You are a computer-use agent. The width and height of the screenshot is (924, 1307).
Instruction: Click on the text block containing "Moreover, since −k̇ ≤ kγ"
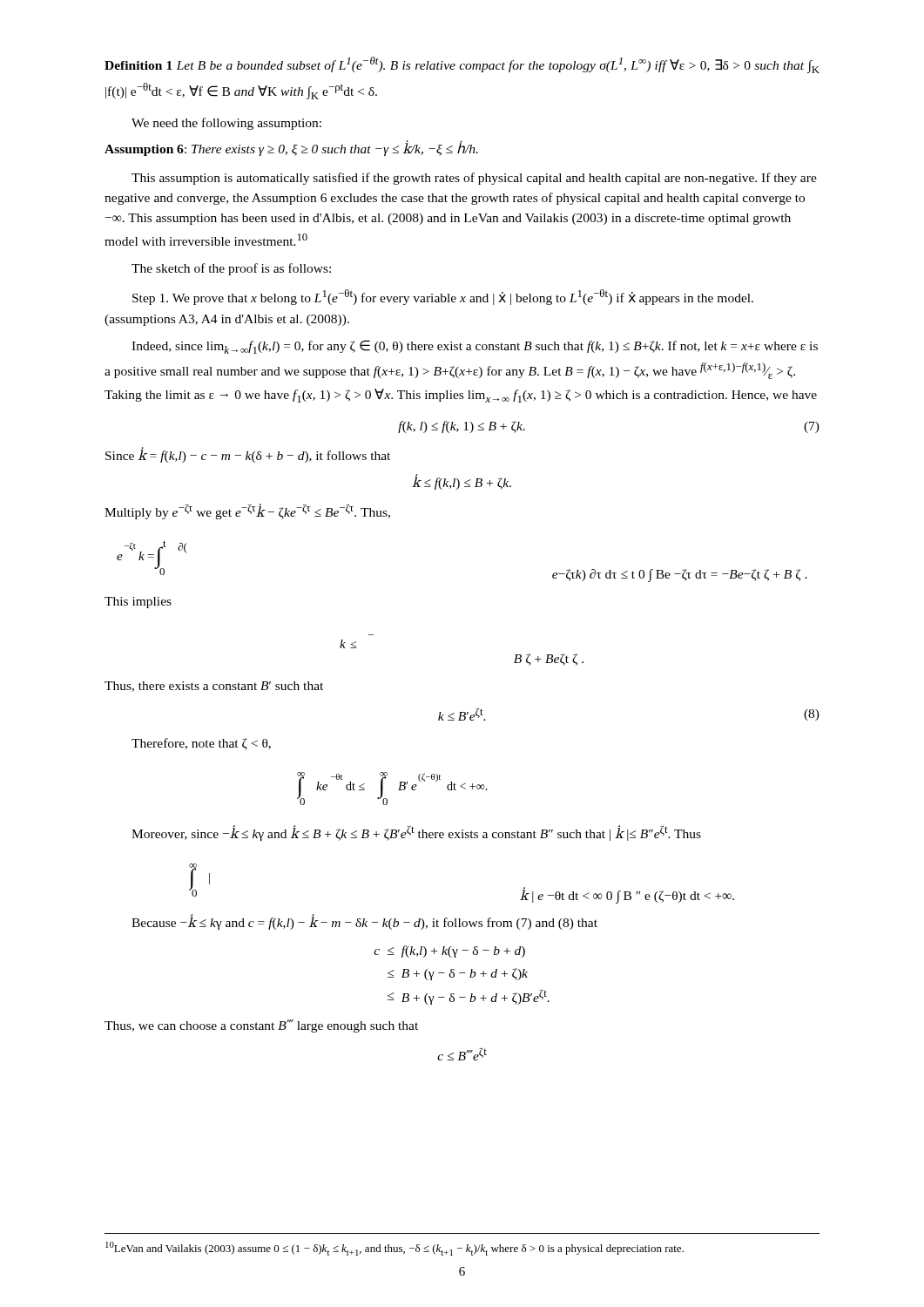coord(416,832)
